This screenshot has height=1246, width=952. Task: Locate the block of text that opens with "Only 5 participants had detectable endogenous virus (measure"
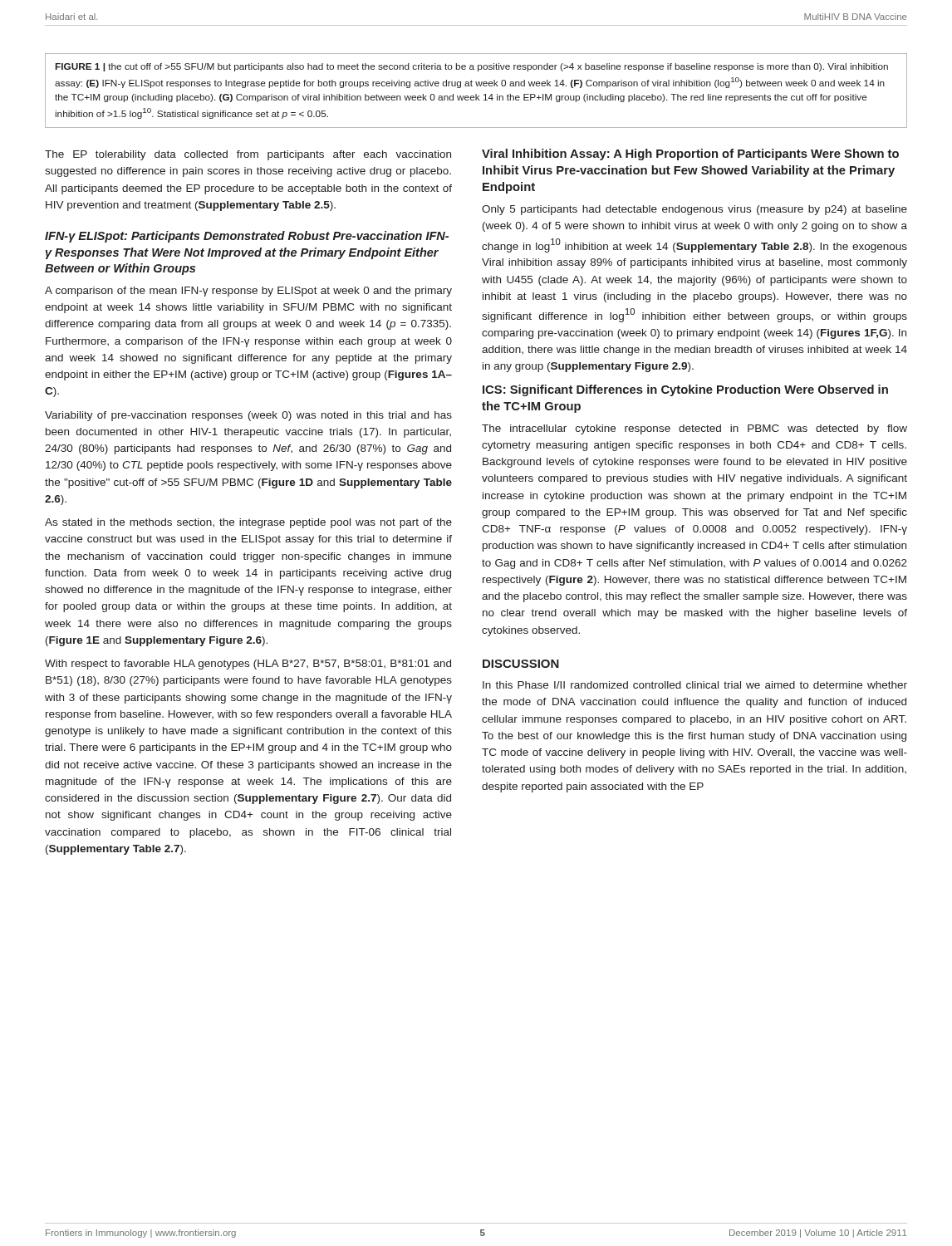pos(694,288)
